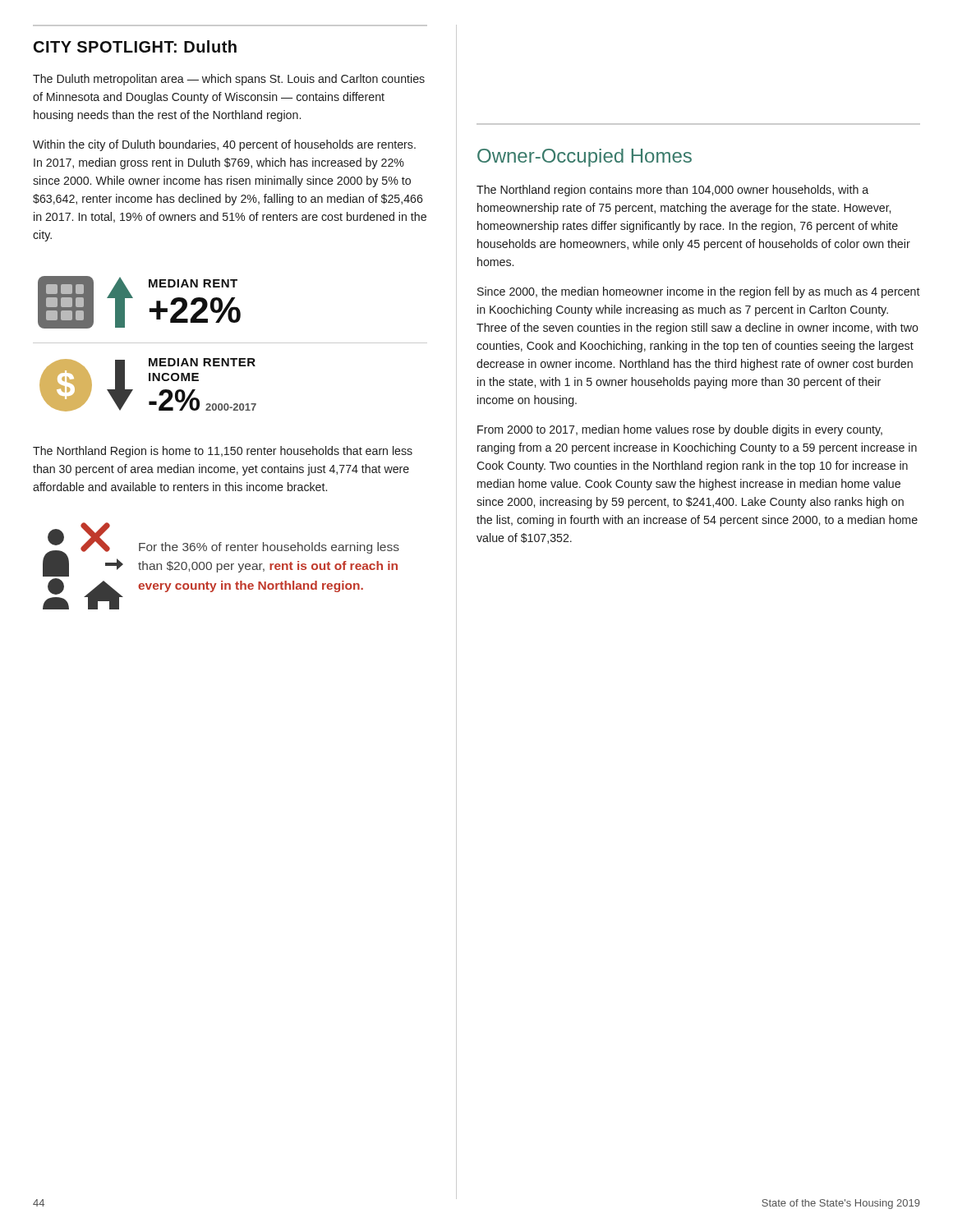953x1232 pixels.
Task: Where is the passage that starts "Since 2000, the median homeowner income"?
Action: 698,346
